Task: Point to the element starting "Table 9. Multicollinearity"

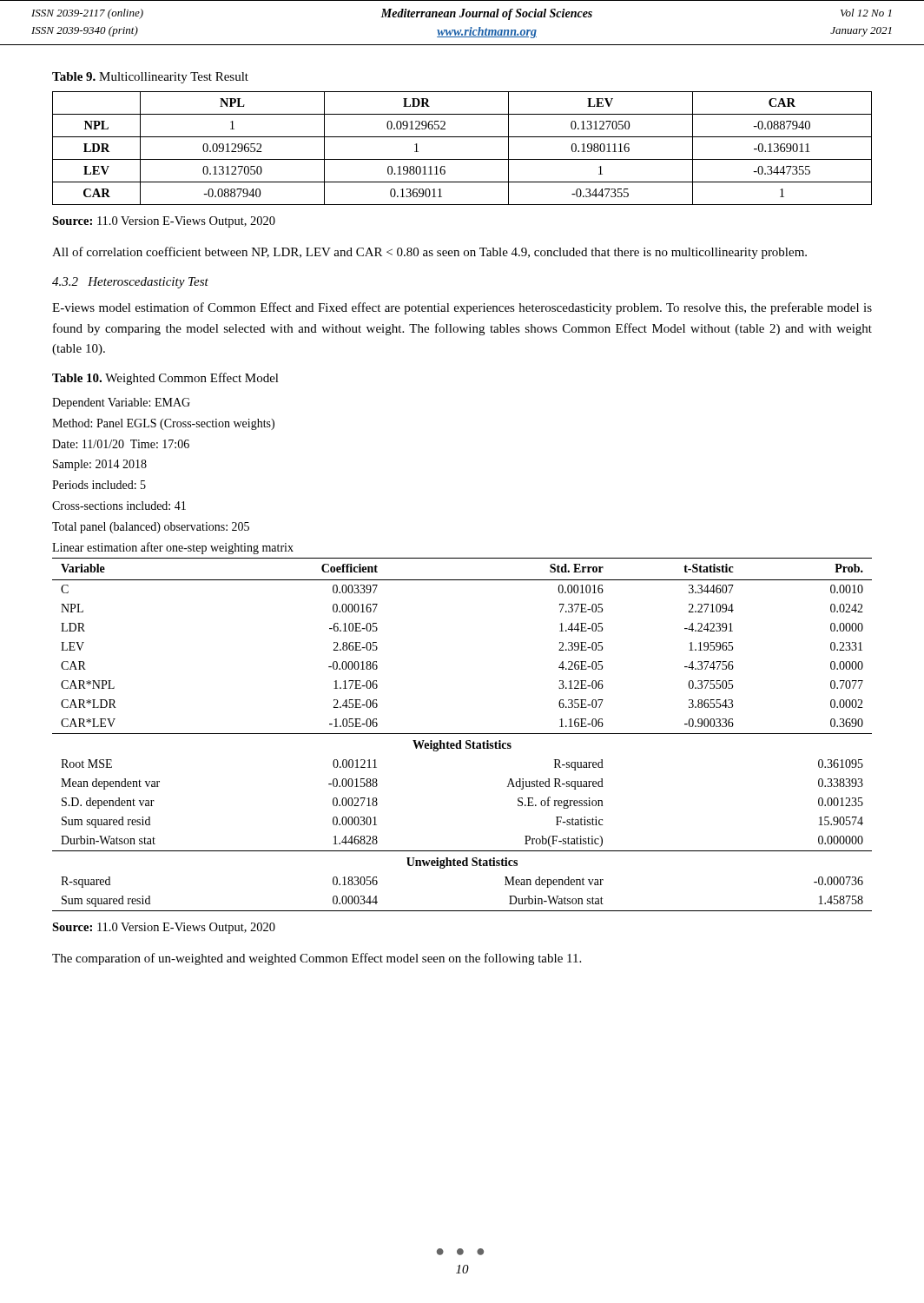Action: coord(150,76)
